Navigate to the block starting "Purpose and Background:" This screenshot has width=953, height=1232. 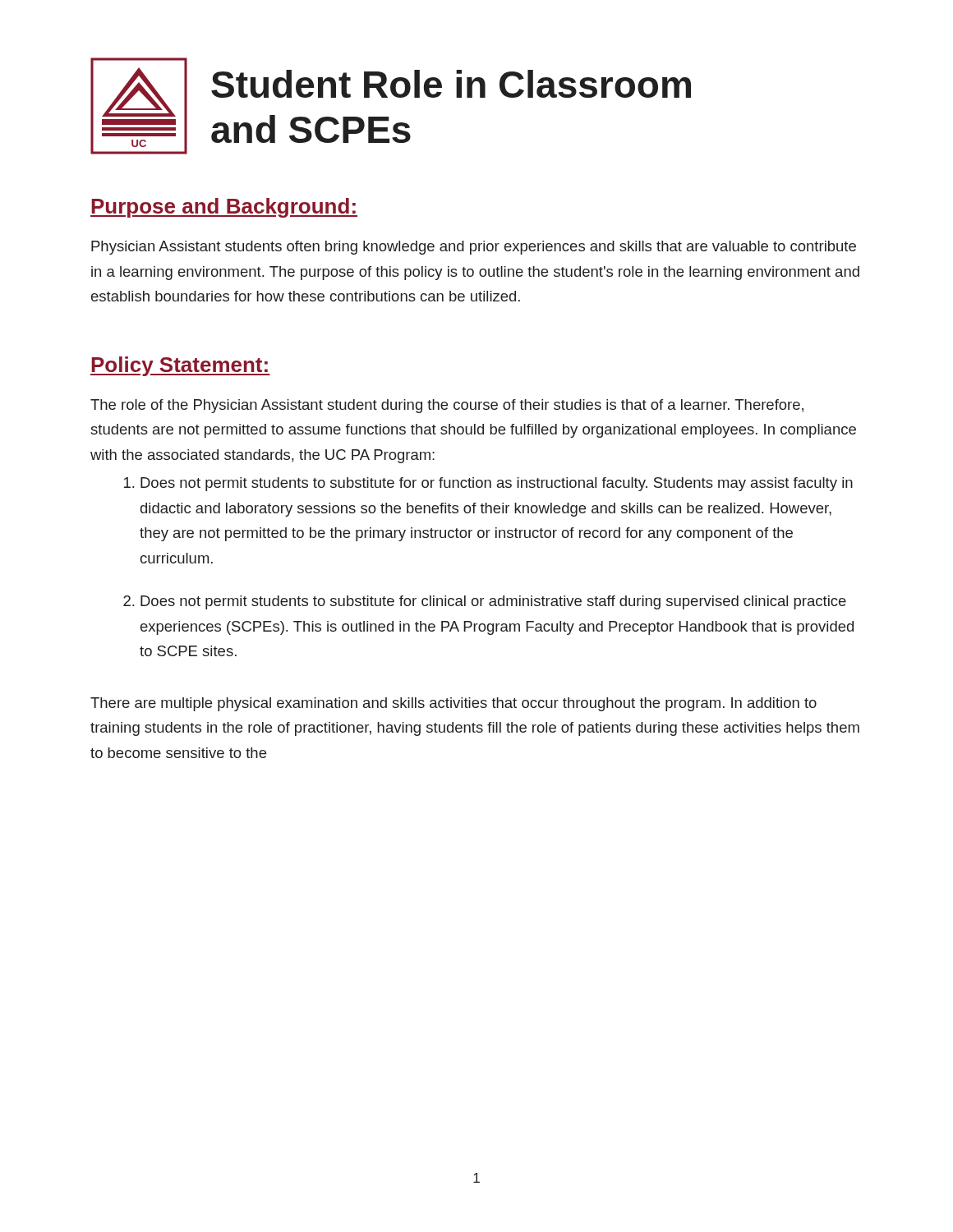[224, 206]
